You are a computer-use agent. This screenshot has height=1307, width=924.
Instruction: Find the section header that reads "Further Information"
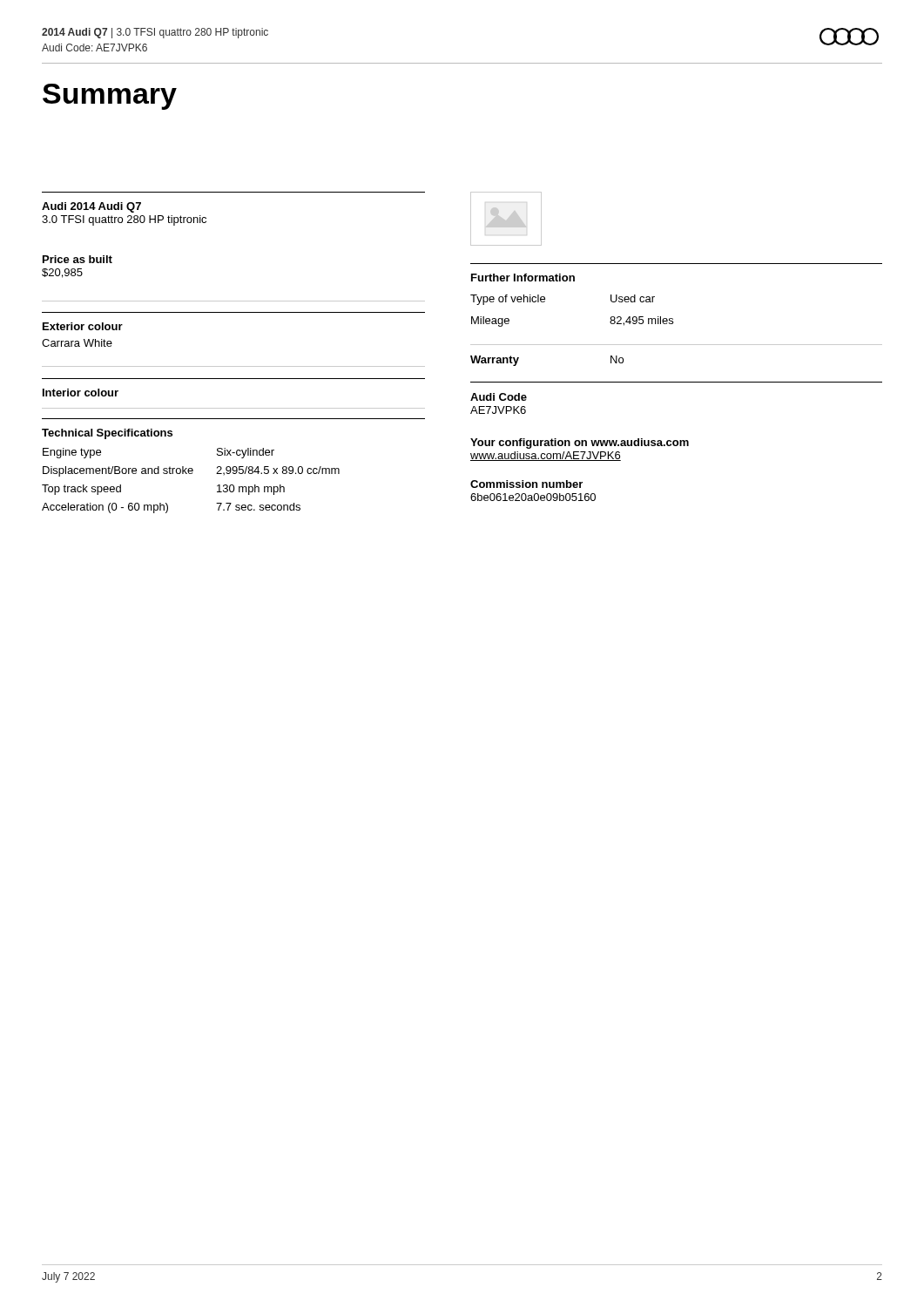pos(523,278)
